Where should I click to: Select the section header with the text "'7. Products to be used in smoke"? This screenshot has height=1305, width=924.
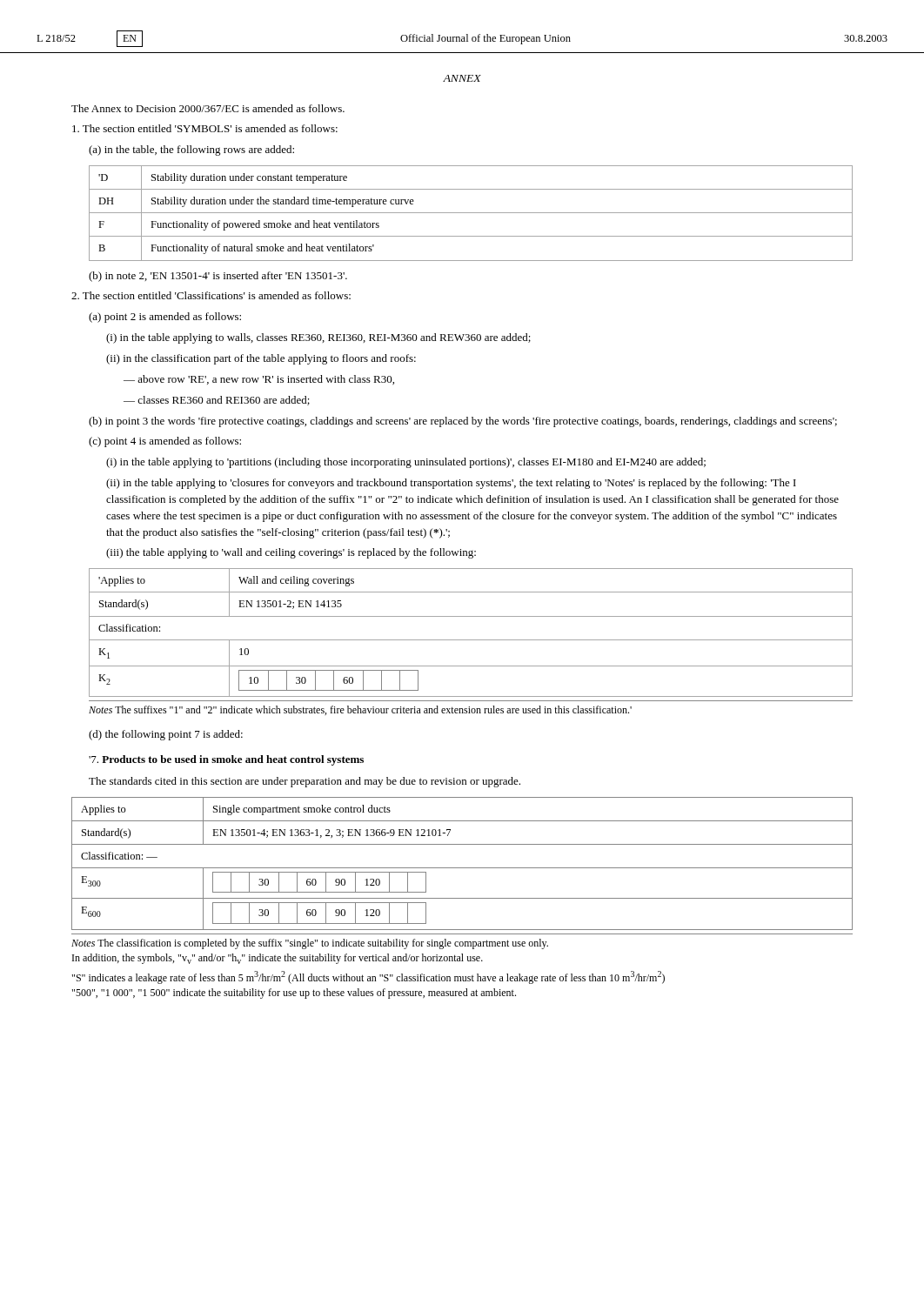[x=226, y=759]
